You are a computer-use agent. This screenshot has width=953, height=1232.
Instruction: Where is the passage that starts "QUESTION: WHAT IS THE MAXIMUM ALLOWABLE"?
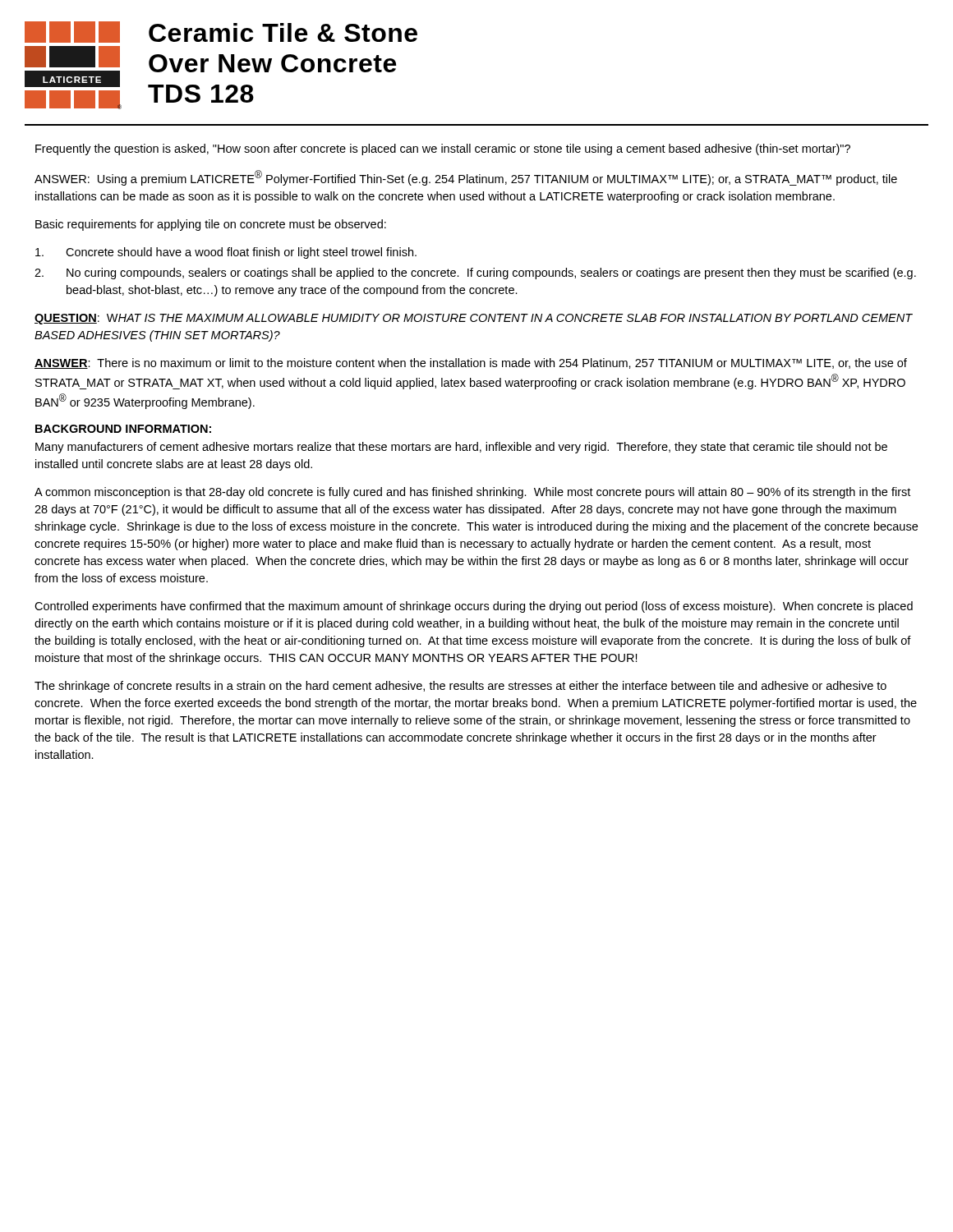coord(473,326)
